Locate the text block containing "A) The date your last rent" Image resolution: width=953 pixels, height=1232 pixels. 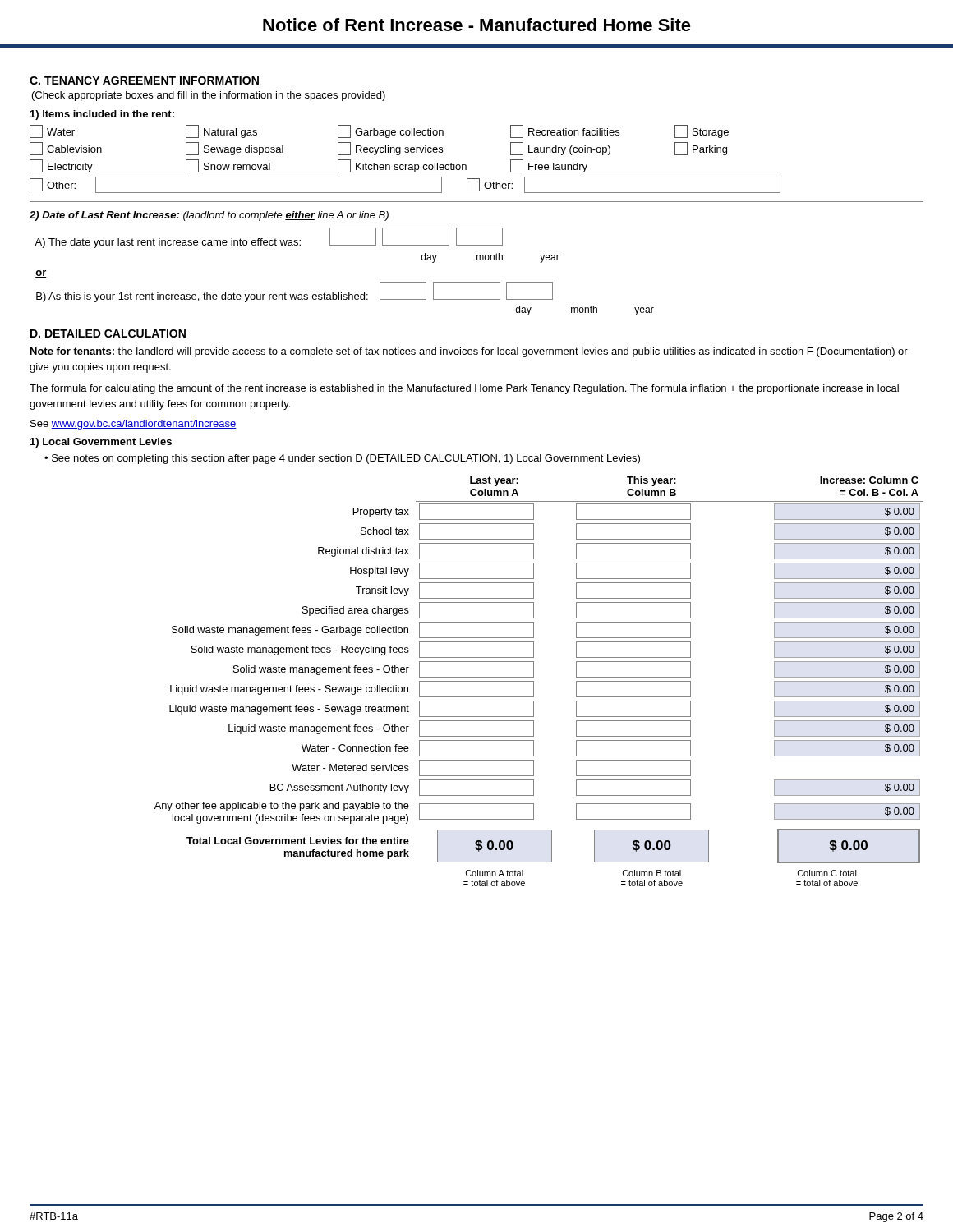click(266, 238)
